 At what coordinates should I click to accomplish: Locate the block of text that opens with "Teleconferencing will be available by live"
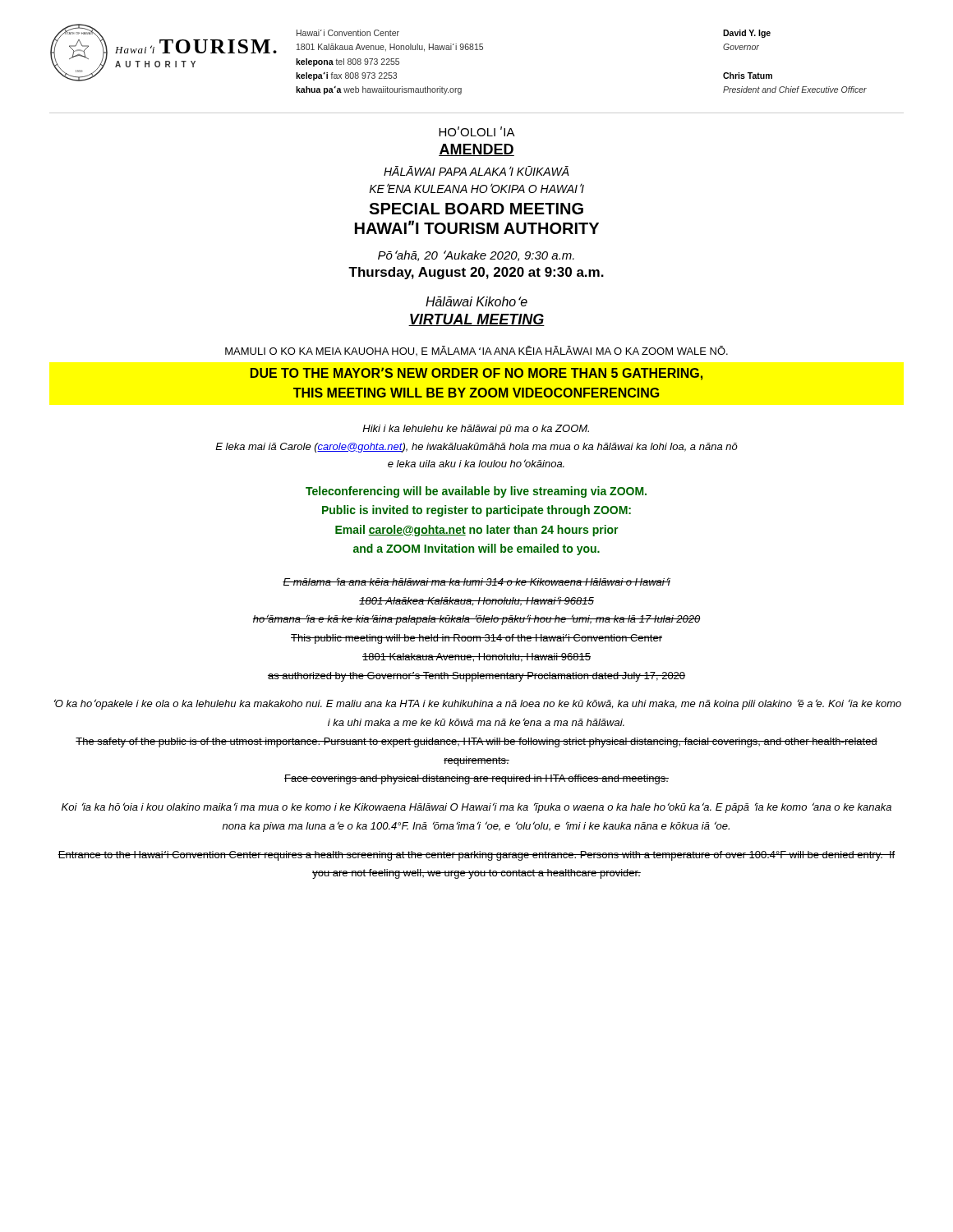pyautogui.click(x=476, y=520)
